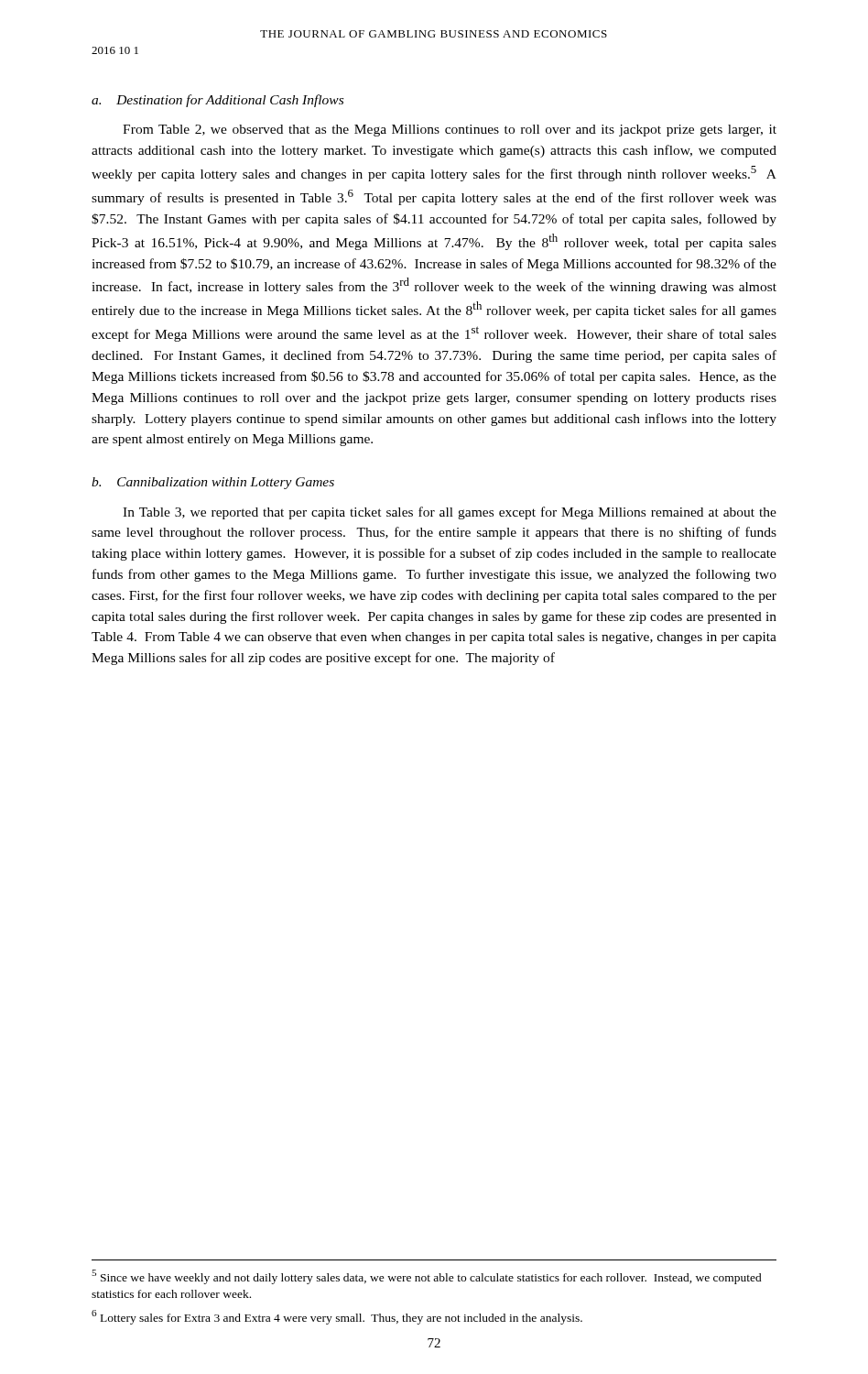Select the text block containing "In Table 3, we reported that"
The width and height of the screenshot is (868, 1374).
pos(434,585)
